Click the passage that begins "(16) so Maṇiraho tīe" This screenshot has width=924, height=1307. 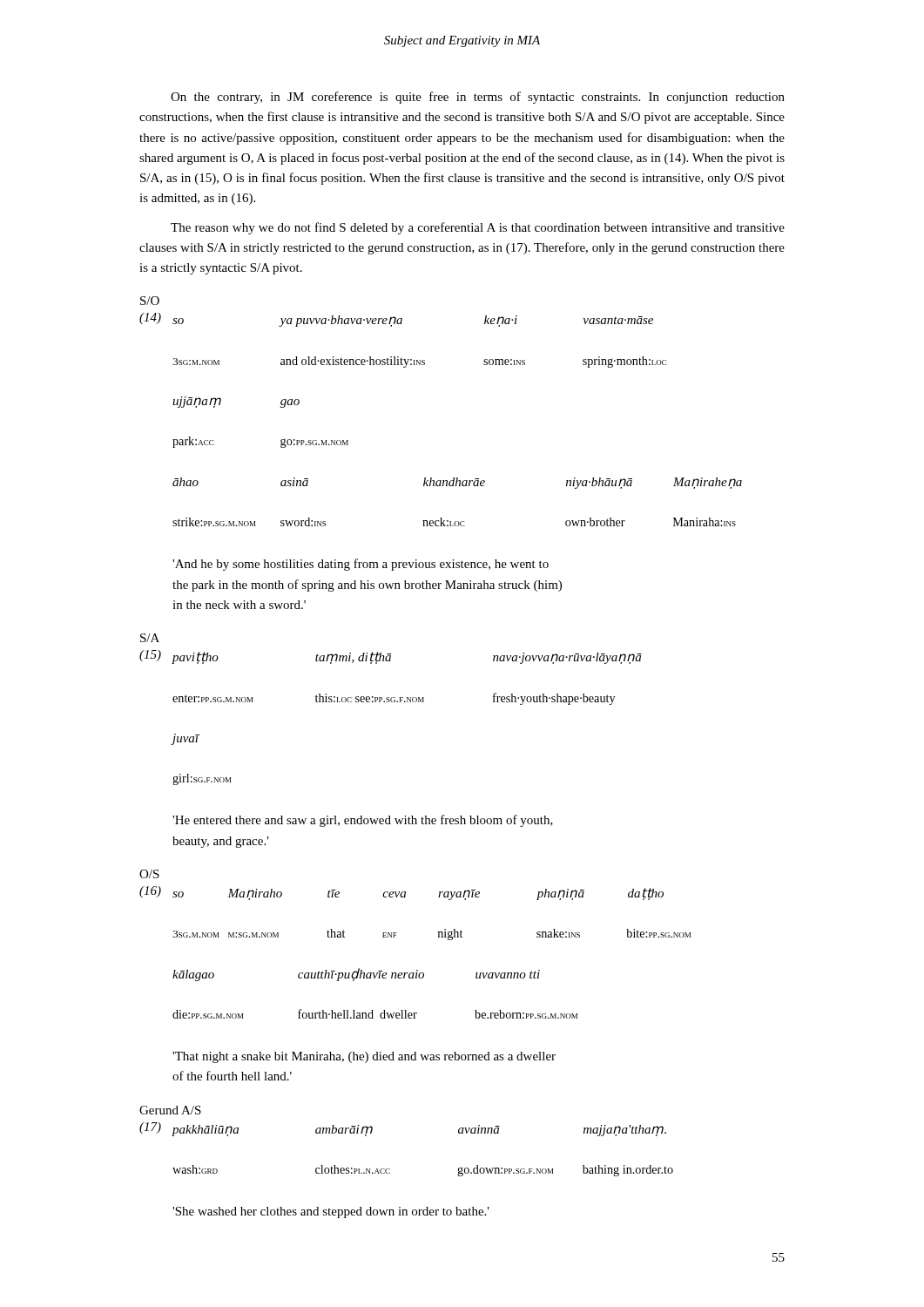(401, 893)
